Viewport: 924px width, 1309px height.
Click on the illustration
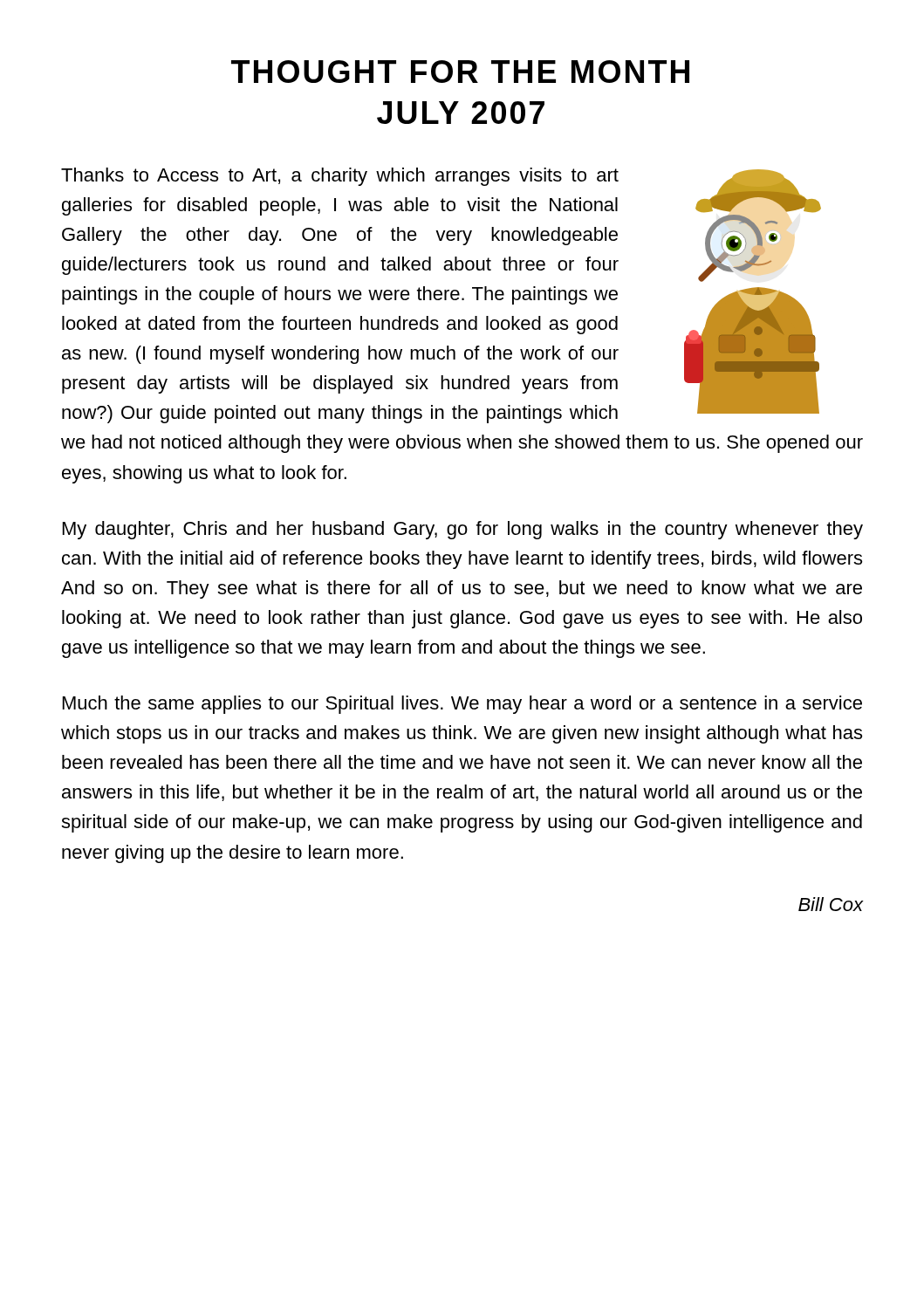pyautogui.click(x=750, y=289)
